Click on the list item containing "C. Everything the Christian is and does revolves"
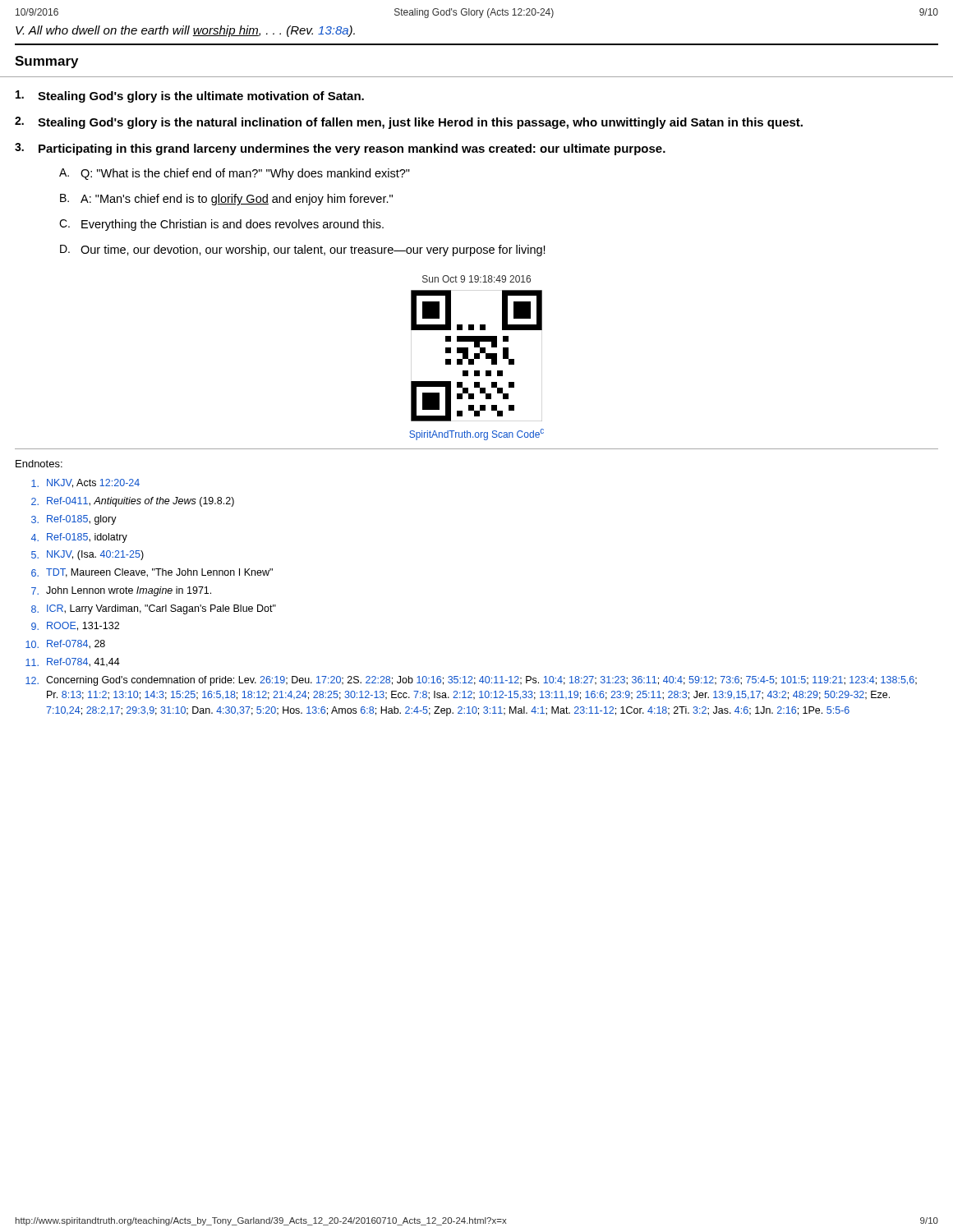The height and width of the screenshot is (1232, 953). 222,225
